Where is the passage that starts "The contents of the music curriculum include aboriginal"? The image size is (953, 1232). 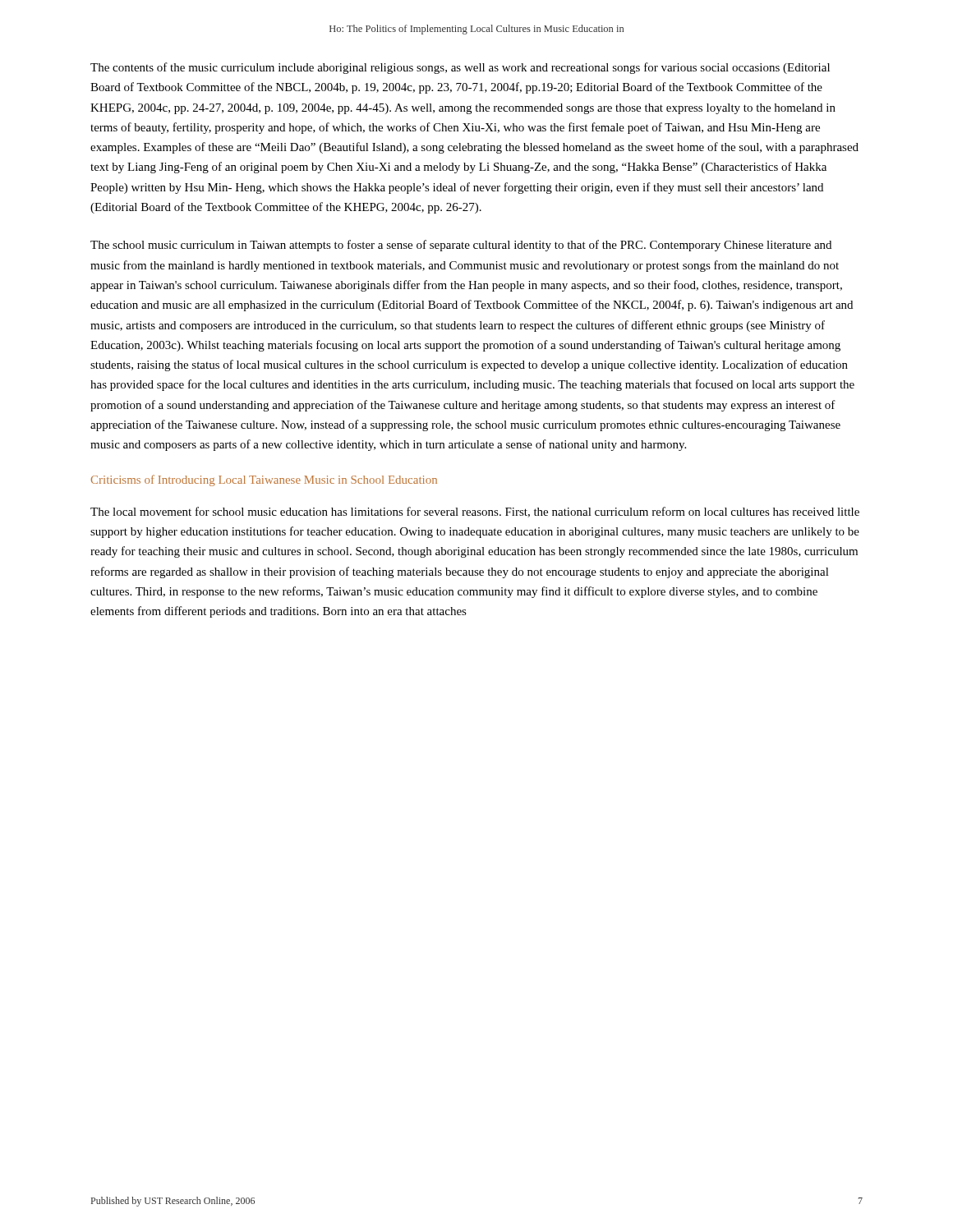click(x=474, y=137)
